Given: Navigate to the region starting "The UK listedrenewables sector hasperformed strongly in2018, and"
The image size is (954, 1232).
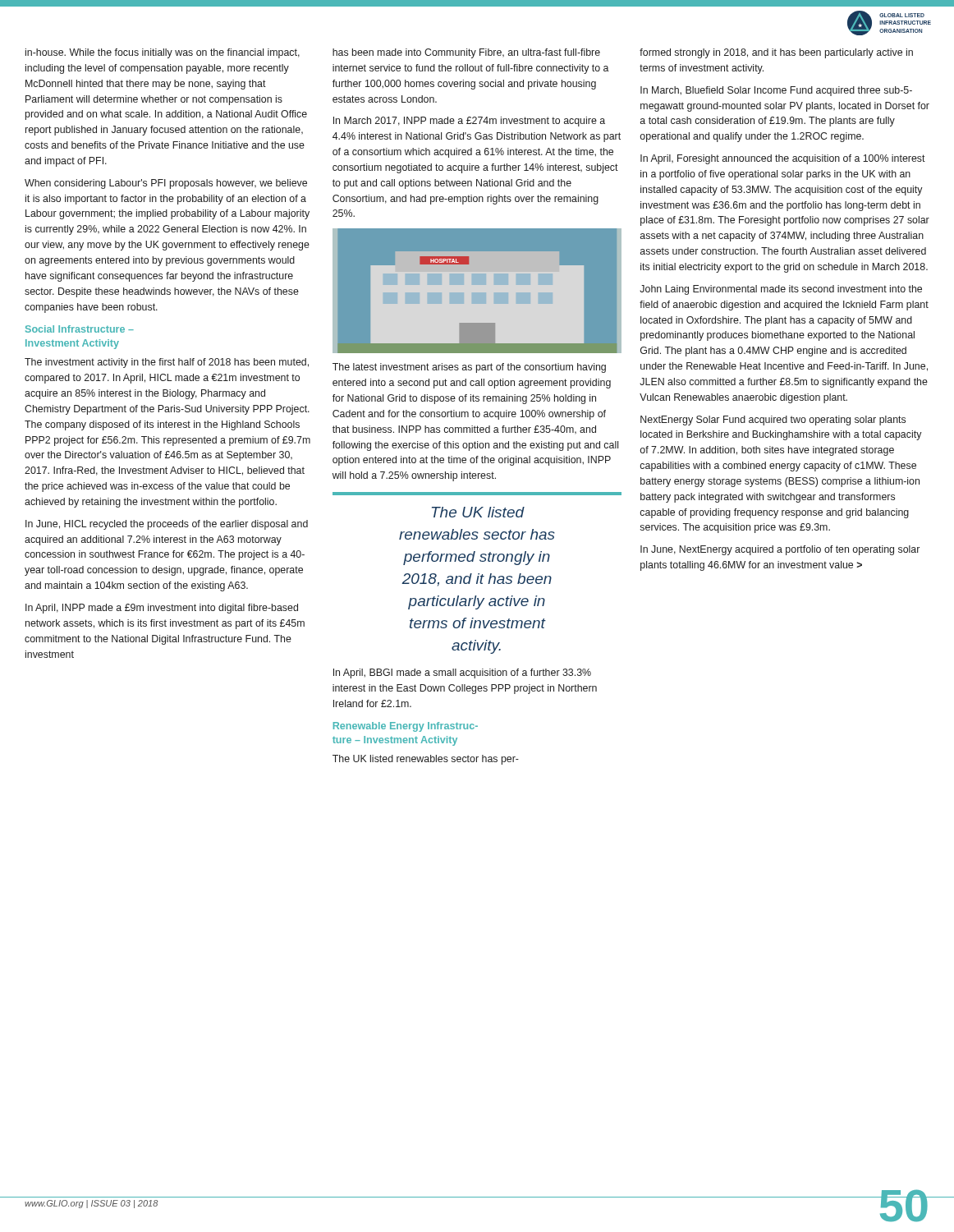Looking at the screenshot, I should coord(477,579).
